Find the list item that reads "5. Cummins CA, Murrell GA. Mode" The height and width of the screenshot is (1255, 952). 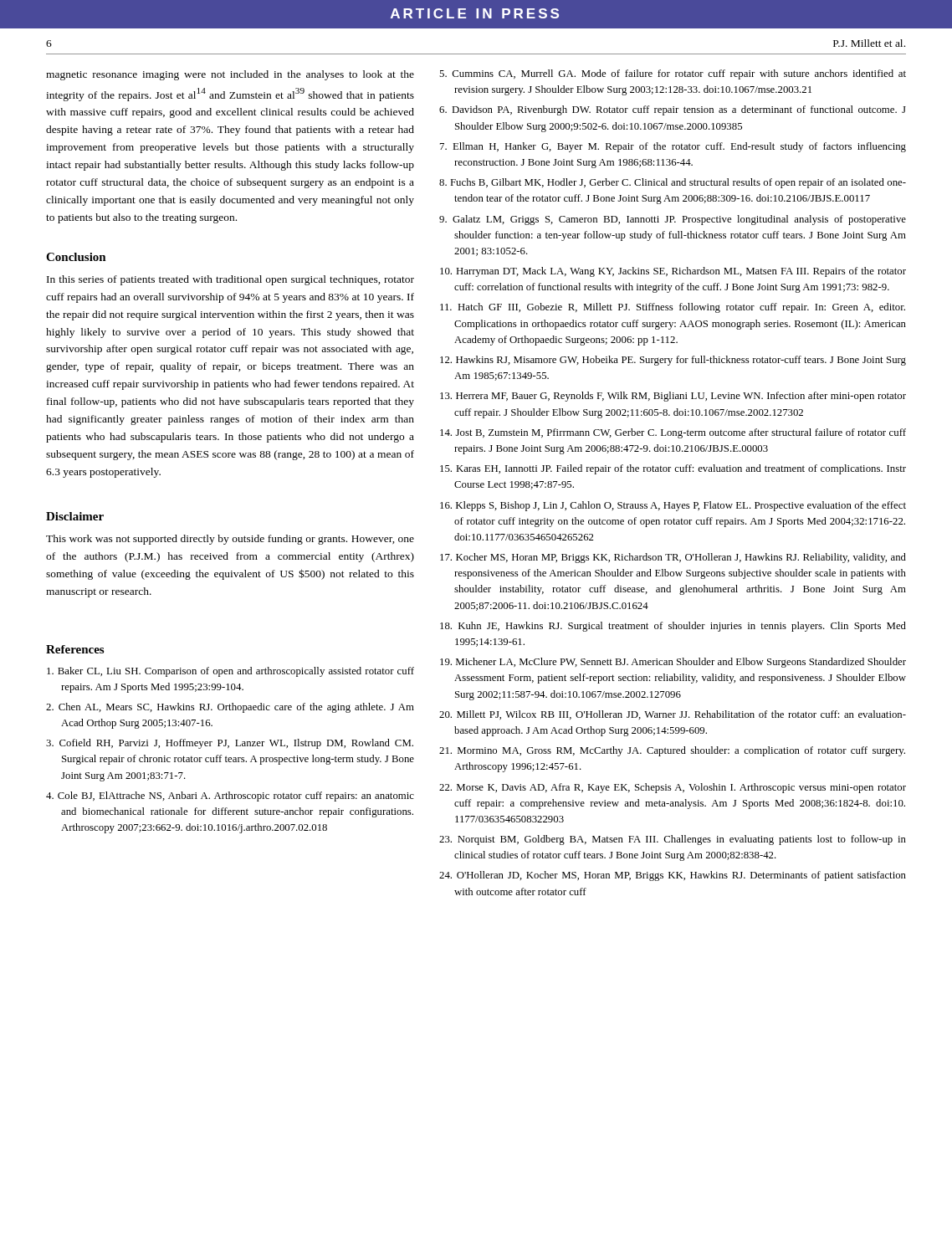[673, 82]
